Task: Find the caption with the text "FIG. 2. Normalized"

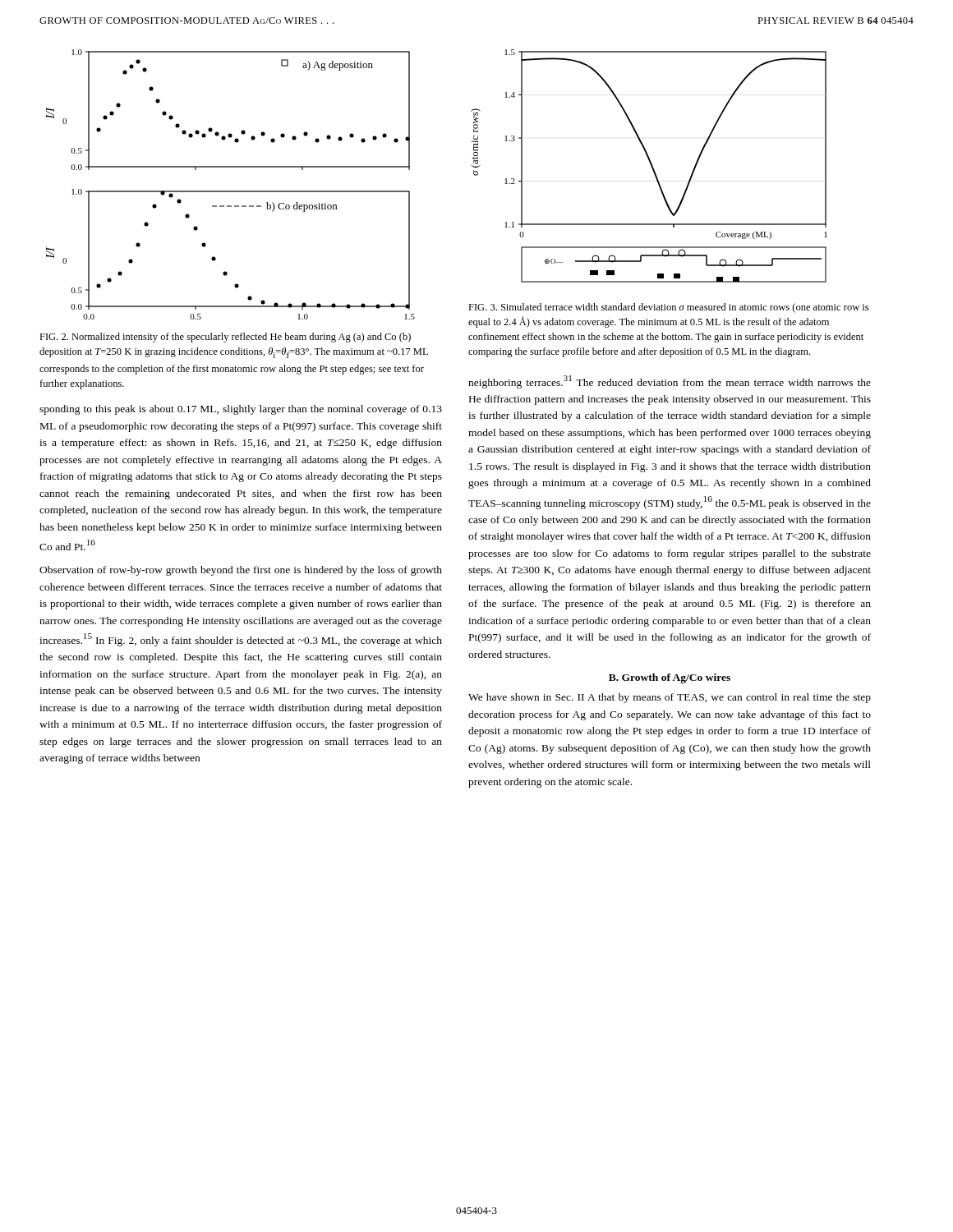Action: [234, 360]
